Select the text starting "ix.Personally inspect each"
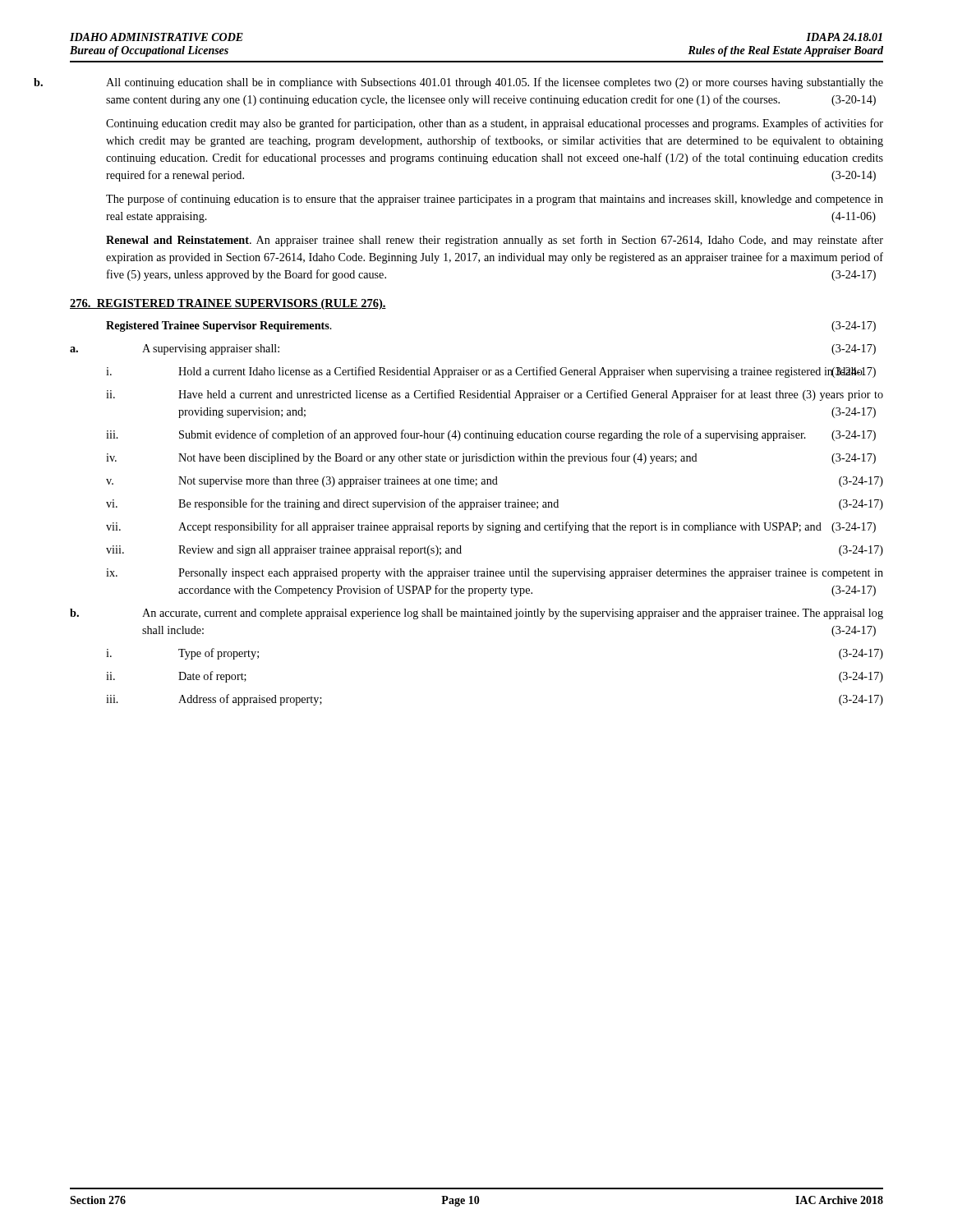The width and height of the screenshot is (953, 1232). click(x=495, y=582)
